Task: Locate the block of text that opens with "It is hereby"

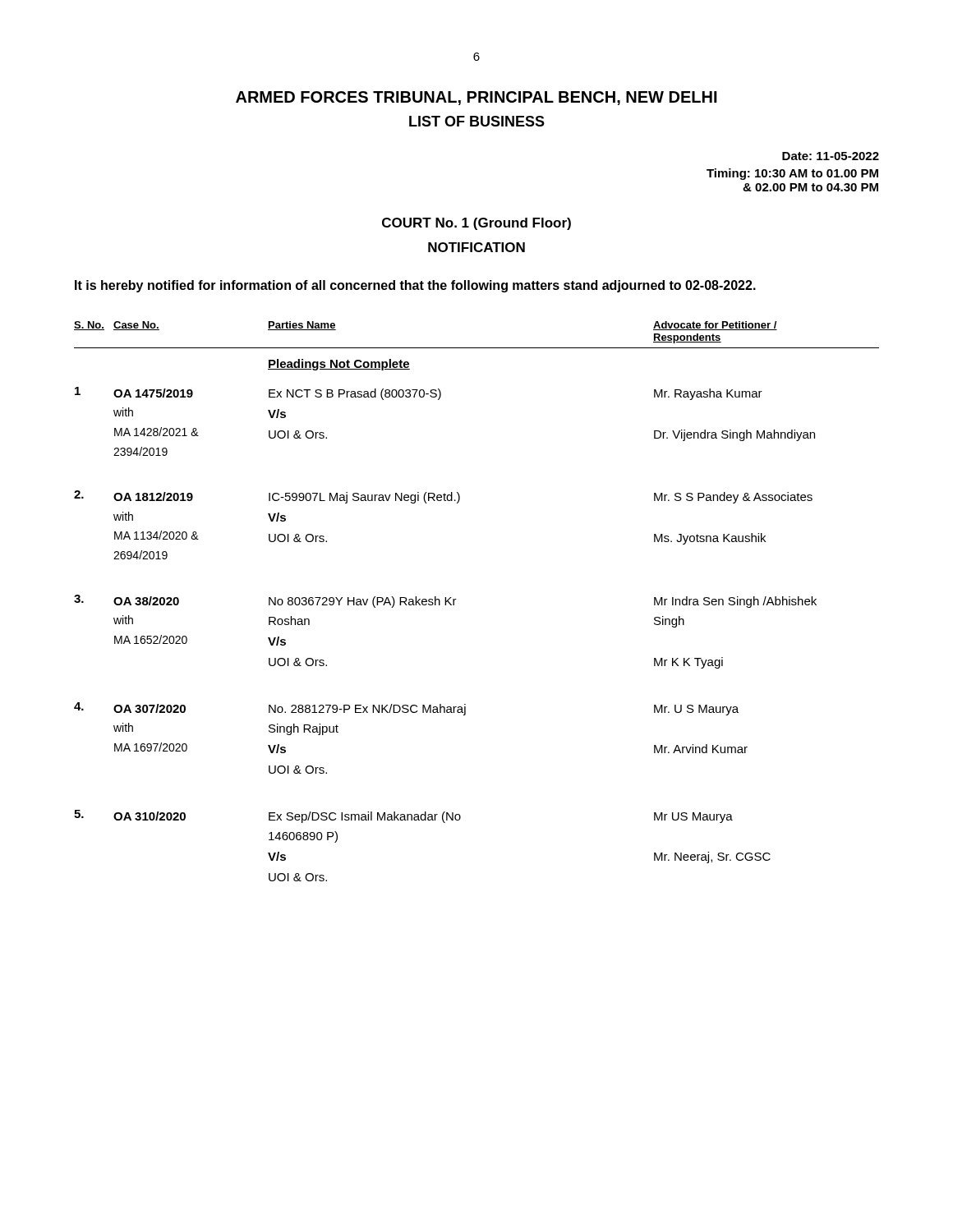Action: click(x=415, y=285)
